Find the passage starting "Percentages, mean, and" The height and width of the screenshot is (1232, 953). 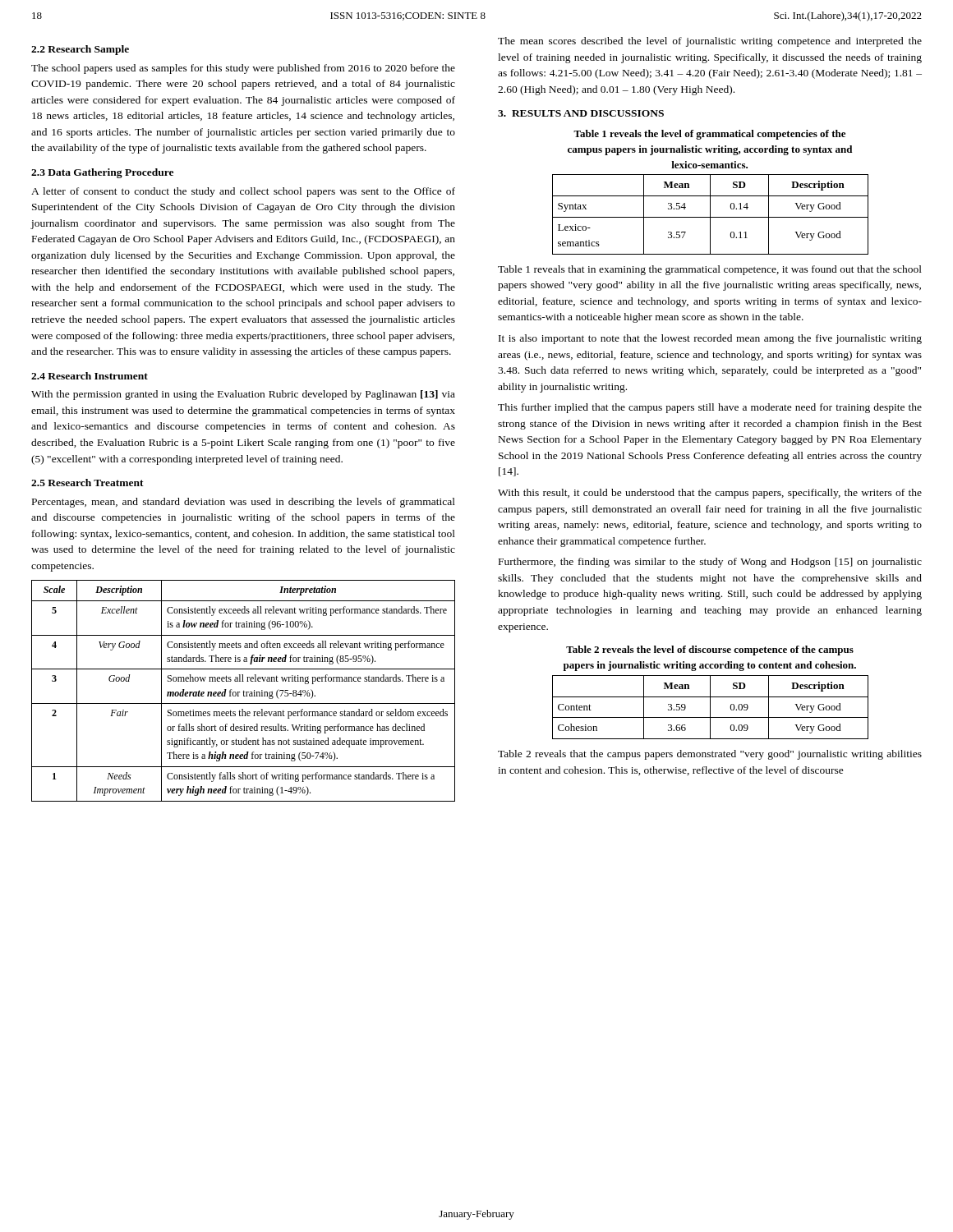pos(243,533)
